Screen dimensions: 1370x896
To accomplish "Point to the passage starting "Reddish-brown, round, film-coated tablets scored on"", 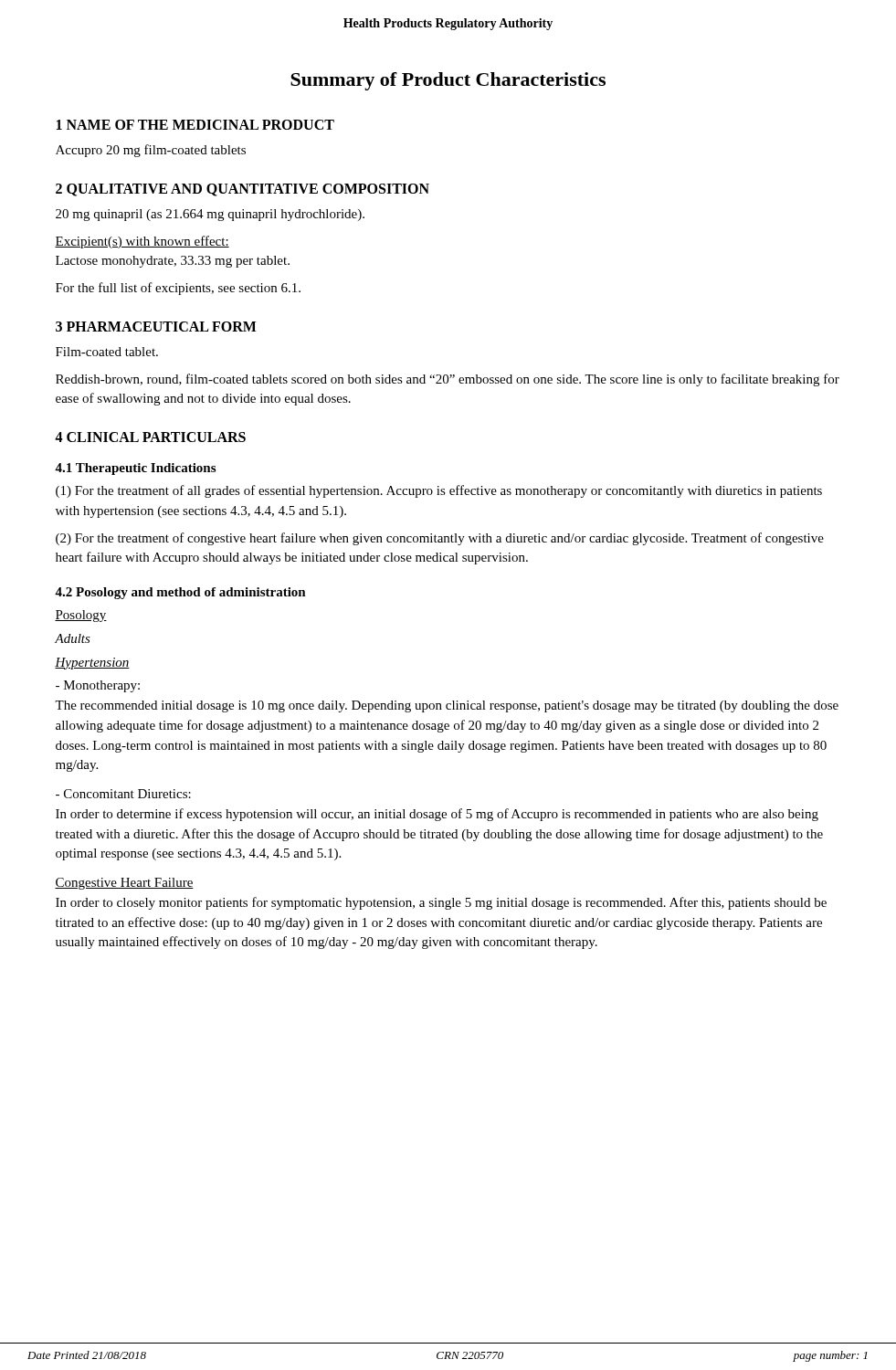I will click(447, 389).
